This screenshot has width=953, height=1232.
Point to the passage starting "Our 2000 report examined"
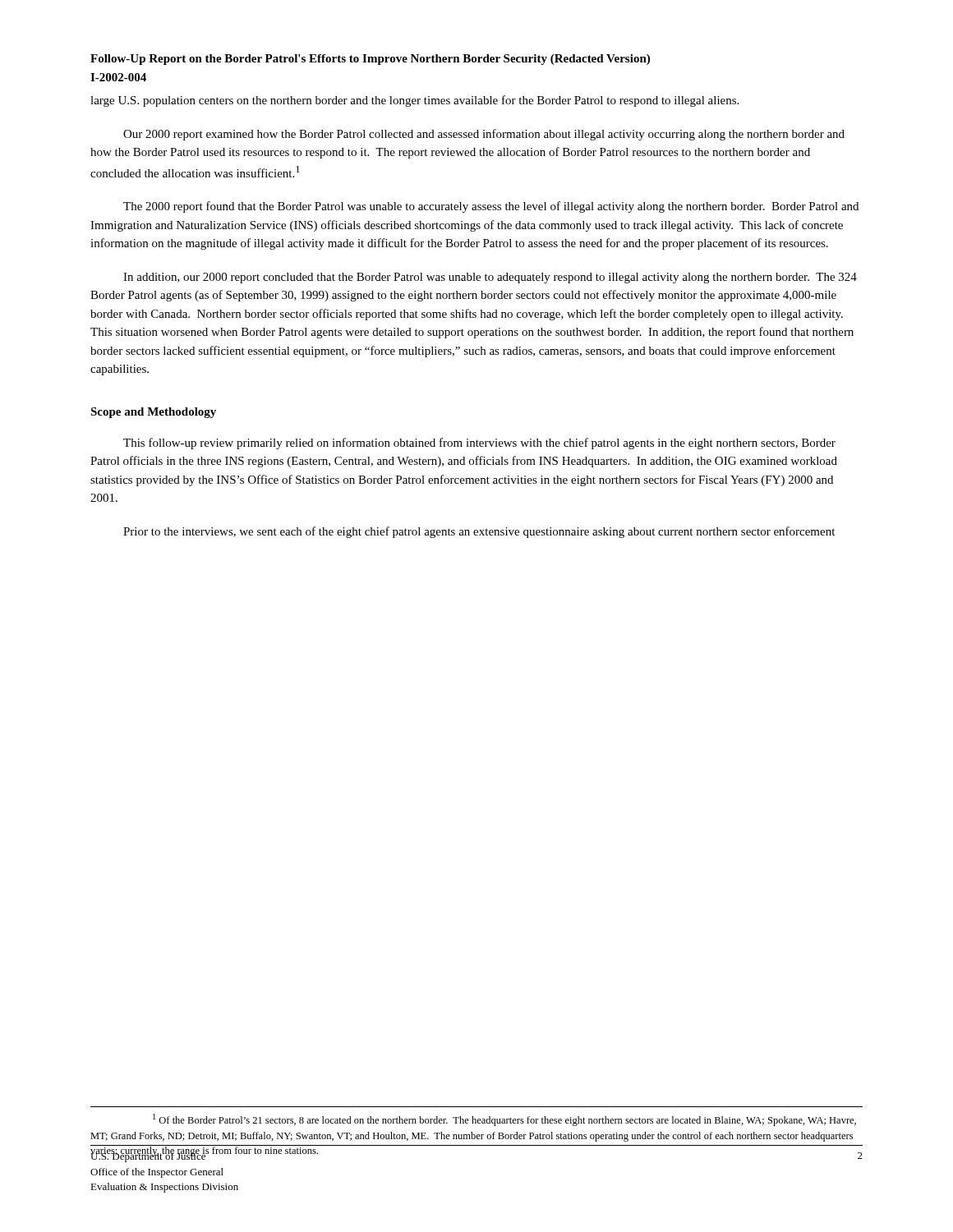tap(467, 153)
